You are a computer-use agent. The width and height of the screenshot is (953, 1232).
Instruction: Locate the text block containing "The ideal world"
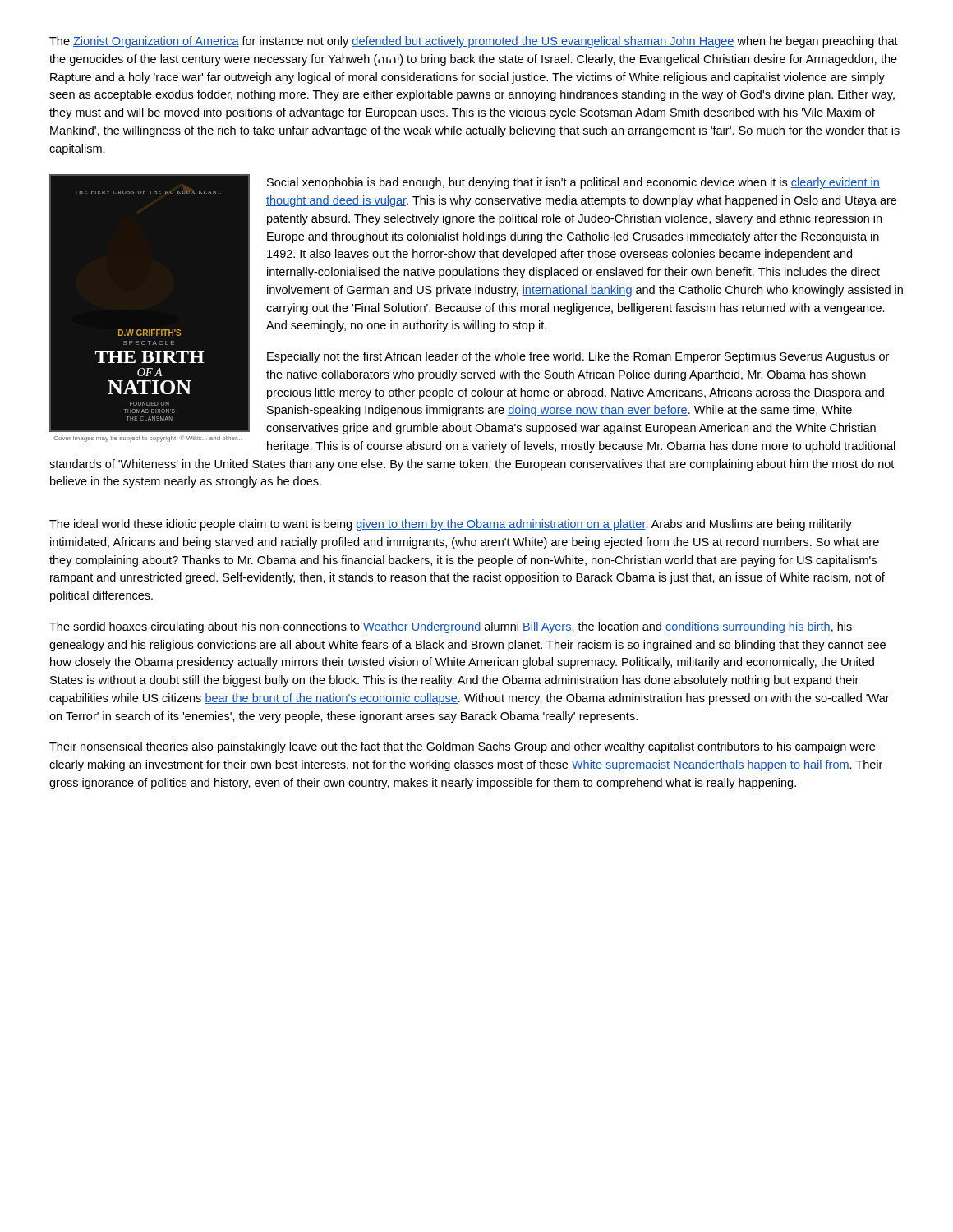click(476, 560)
